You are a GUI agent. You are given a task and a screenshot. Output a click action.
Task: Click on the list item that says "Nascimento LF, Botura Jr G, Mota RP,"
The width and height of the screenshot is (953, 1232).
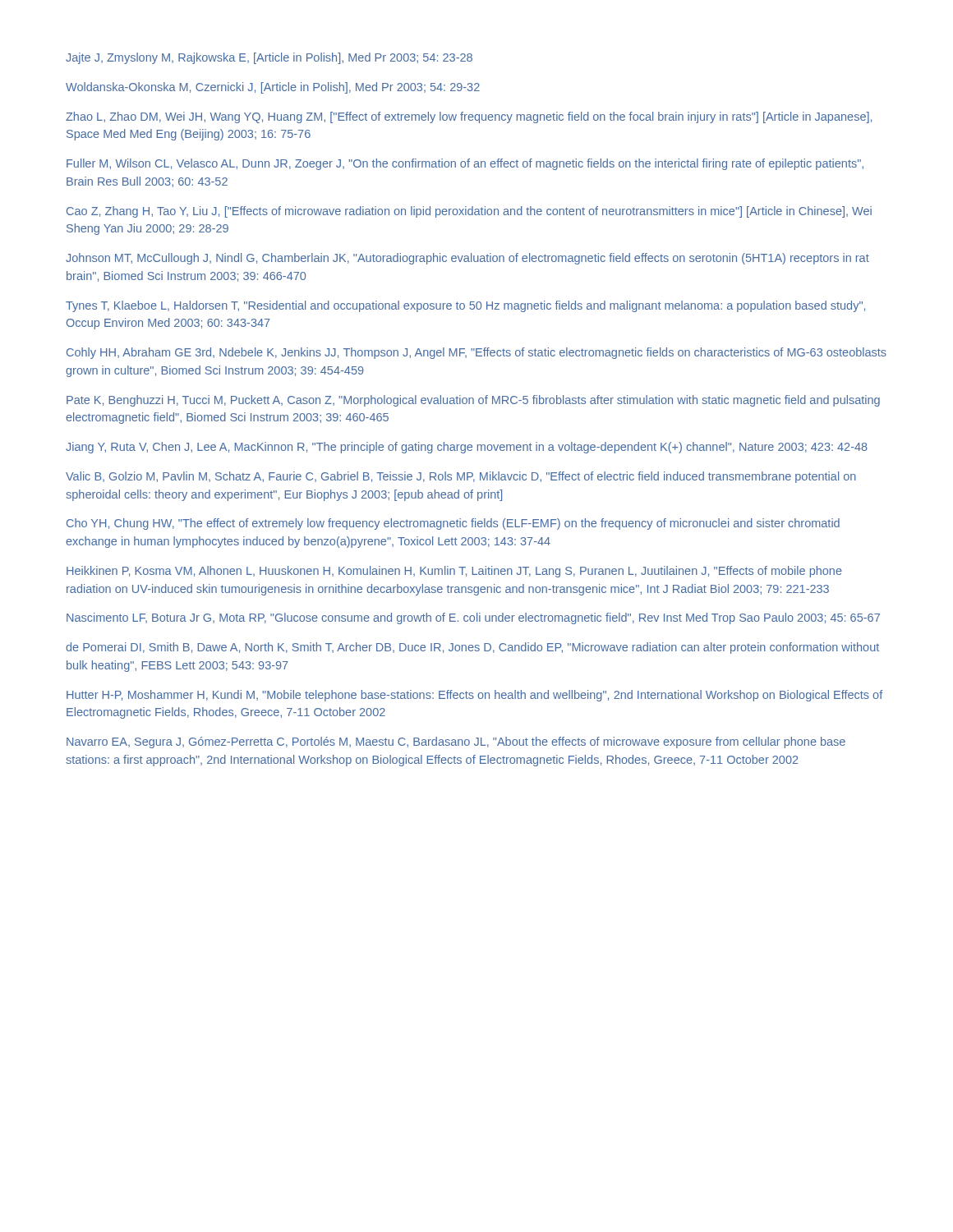tap(473, 618)
